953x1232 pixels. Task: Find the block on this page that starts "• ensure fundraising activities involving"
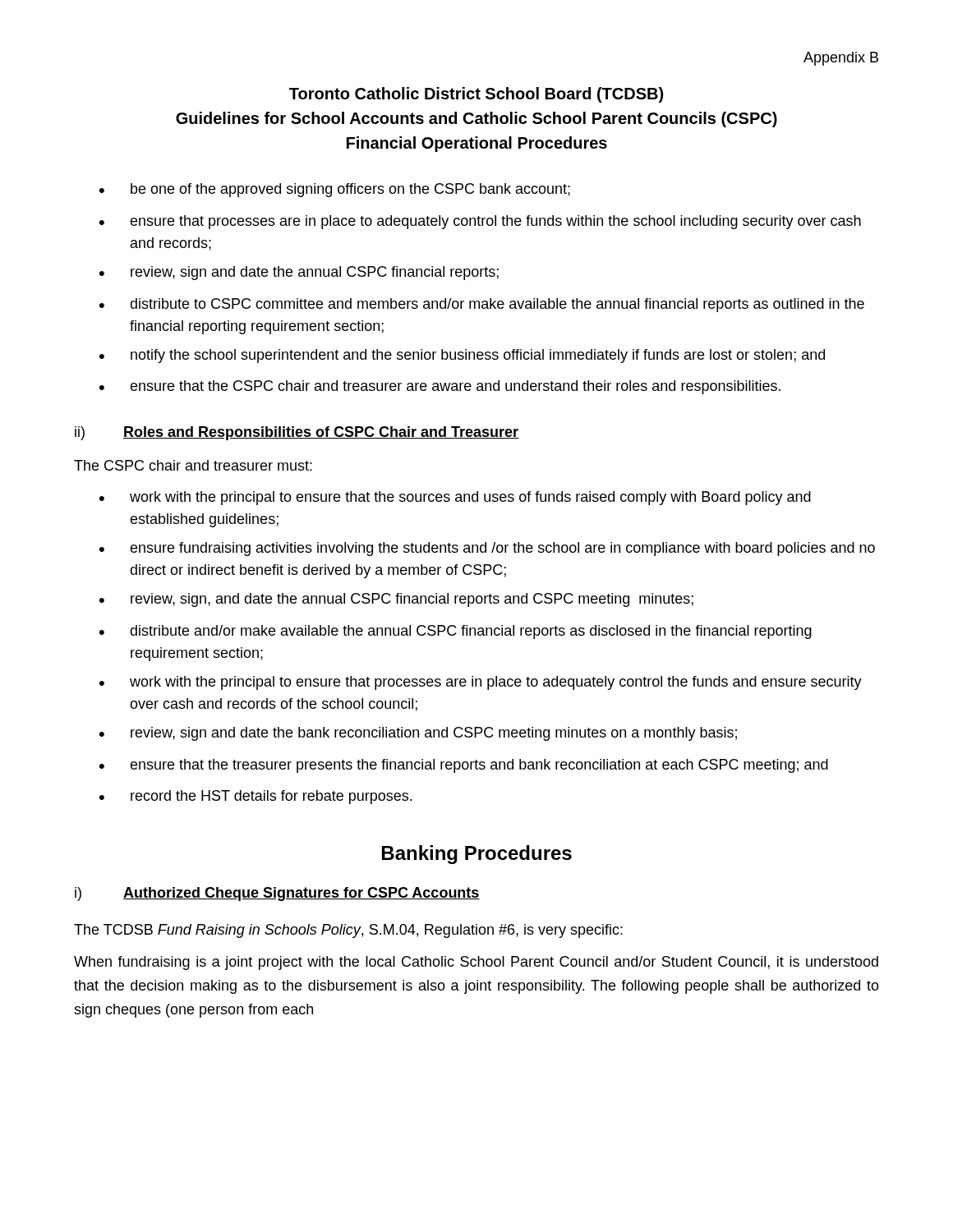tap(489, 559)
